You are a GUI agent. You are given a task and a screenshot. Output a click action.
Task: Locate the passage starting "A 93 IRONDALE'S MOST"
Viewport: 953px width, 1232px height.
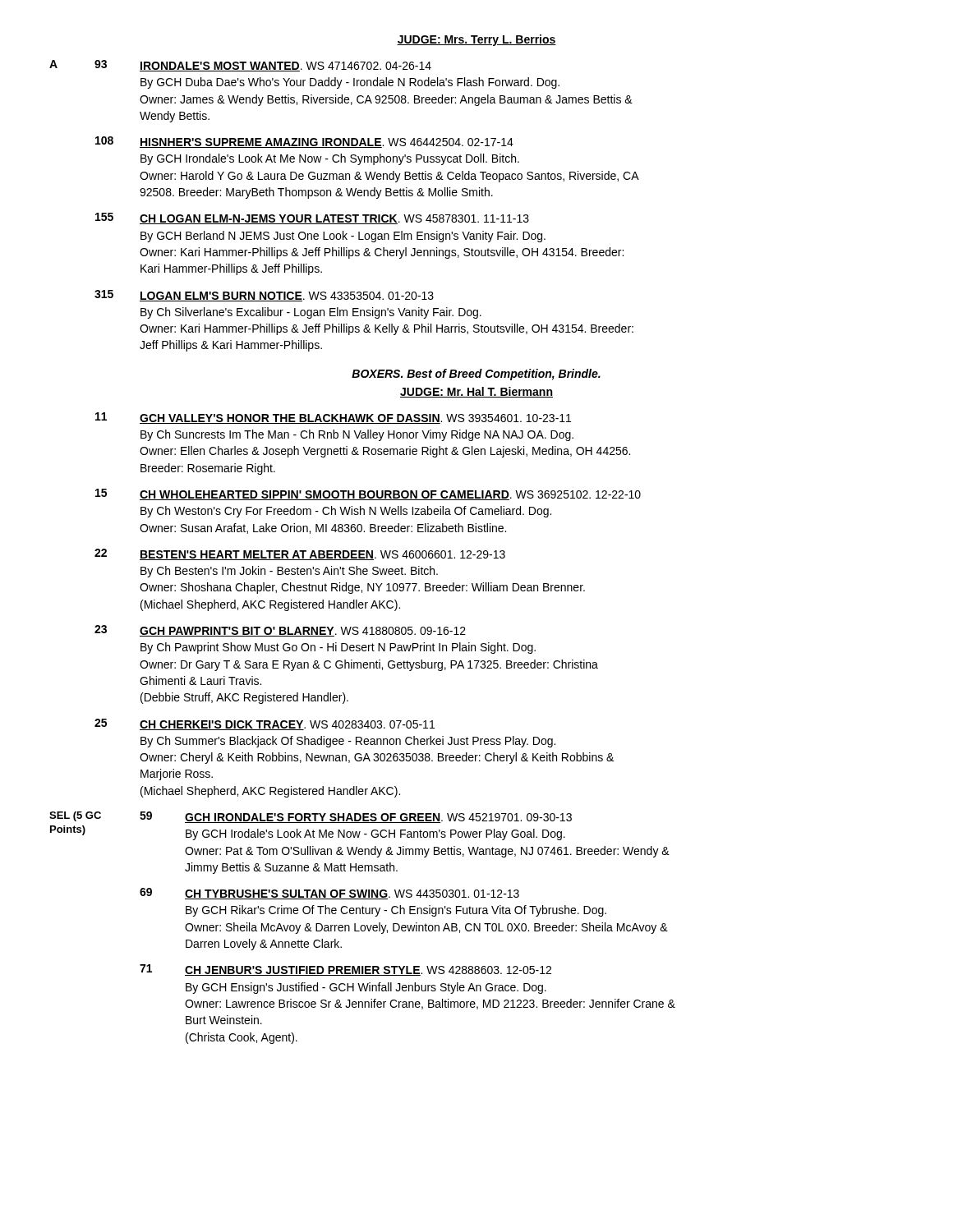click(x=476, y=91)
